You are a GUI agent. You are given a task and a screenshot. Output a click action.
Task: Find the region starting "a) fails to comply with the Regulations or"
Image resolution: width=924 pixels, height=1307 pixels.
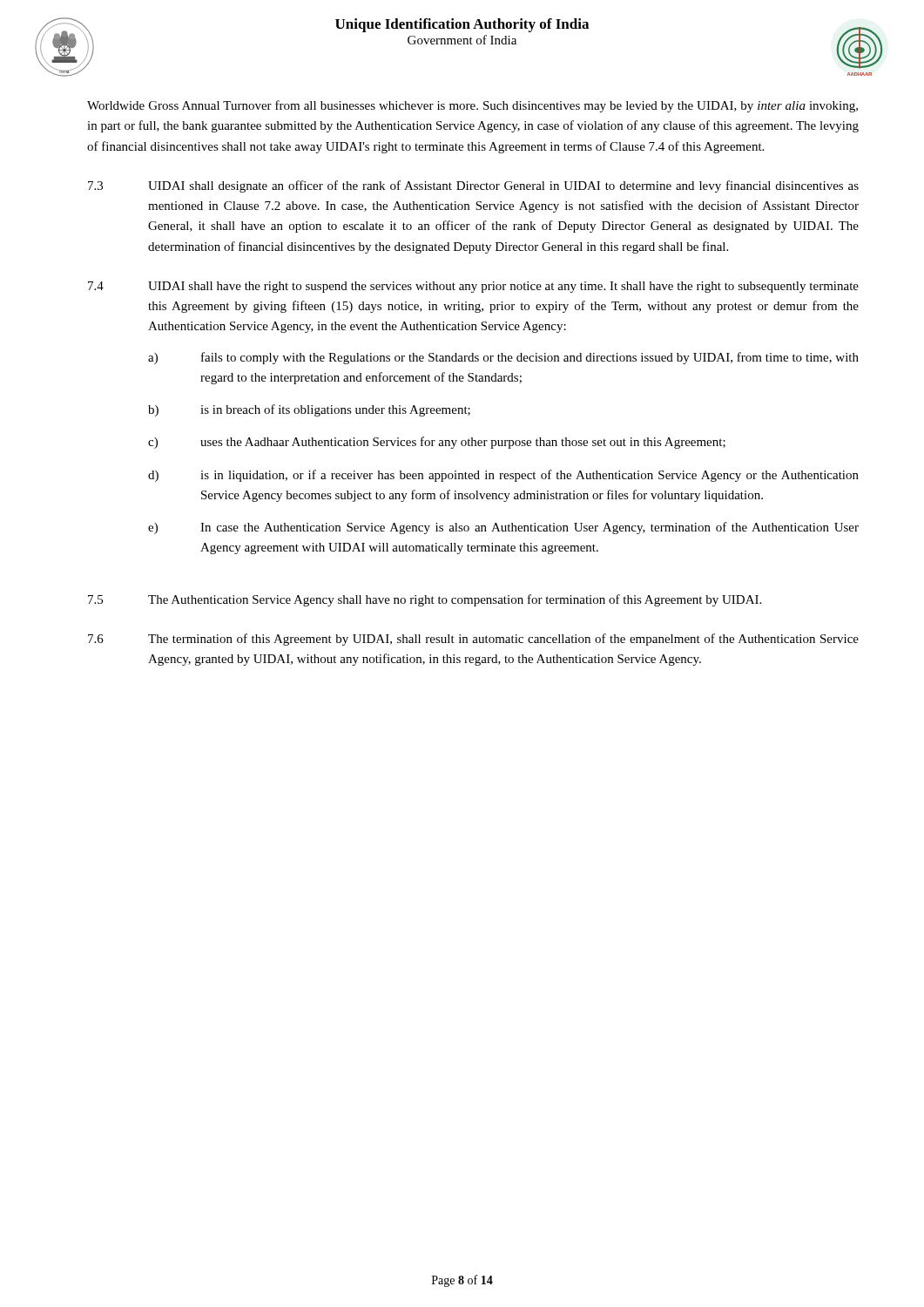(503, 368)
